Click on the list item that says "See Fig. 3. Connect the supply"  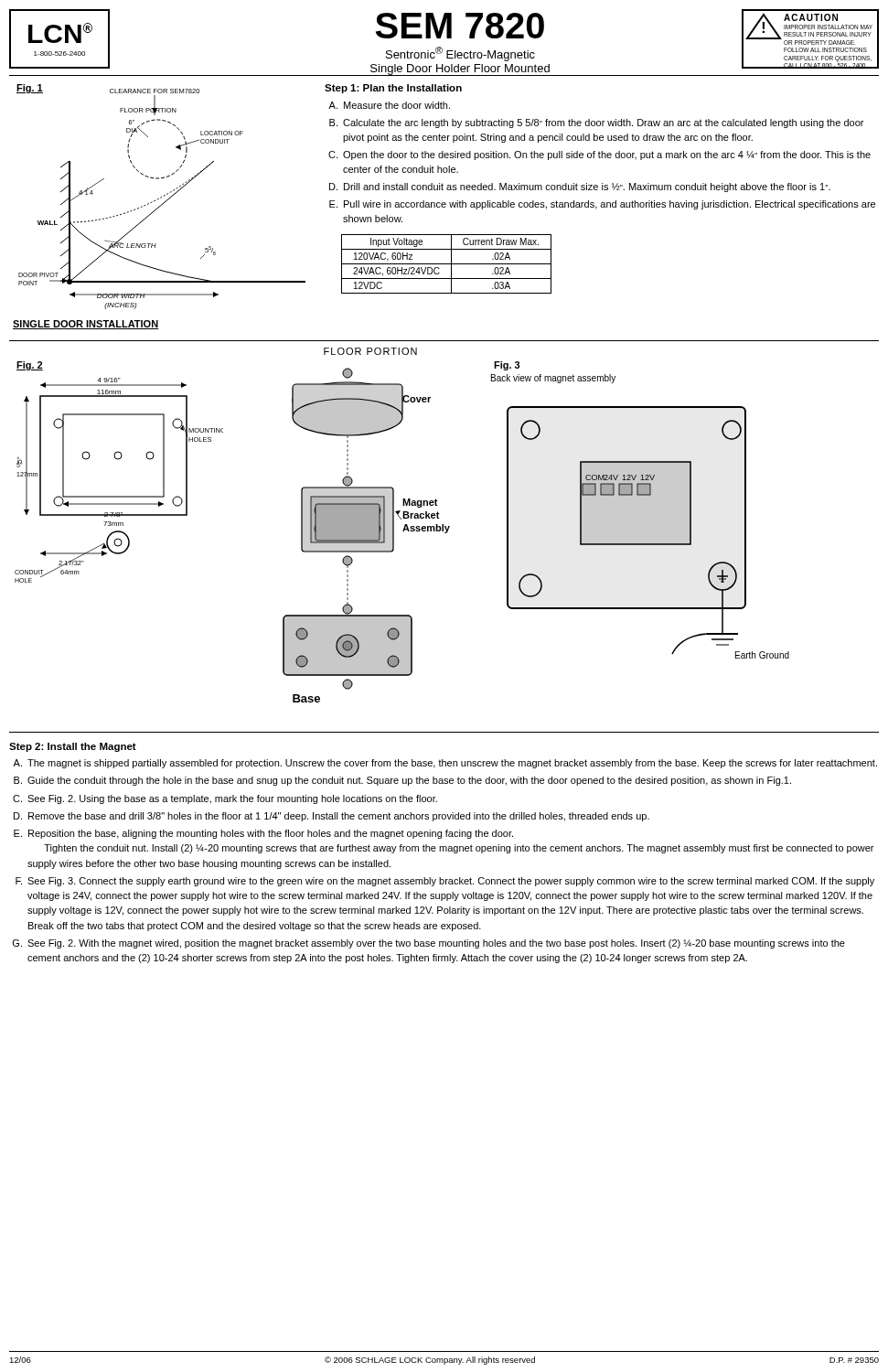[451, 903]
